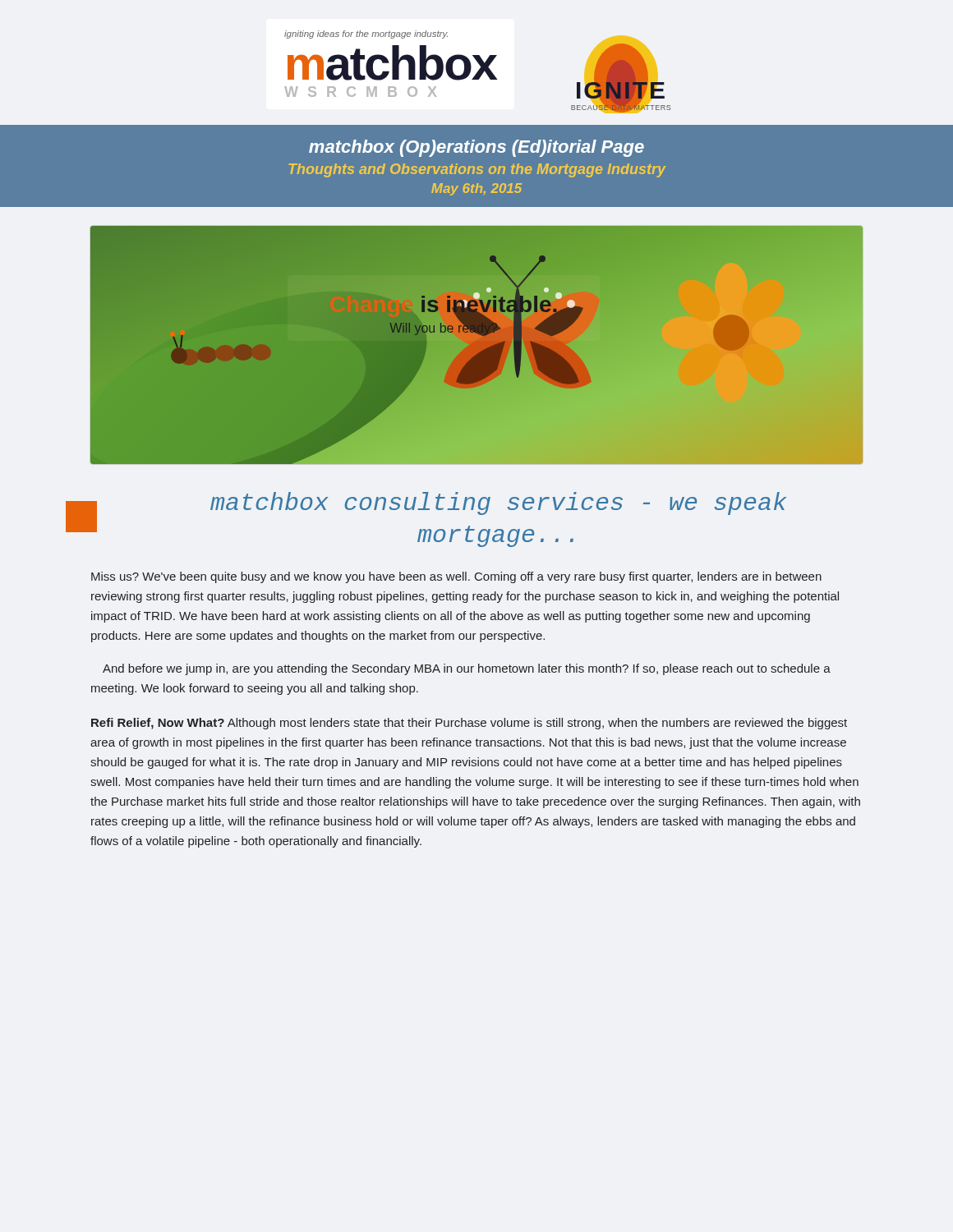Select the region starting "Refi Relief, Now What? Although most lenders"
The image size is (953, 1232).
[x=476, y=782]
